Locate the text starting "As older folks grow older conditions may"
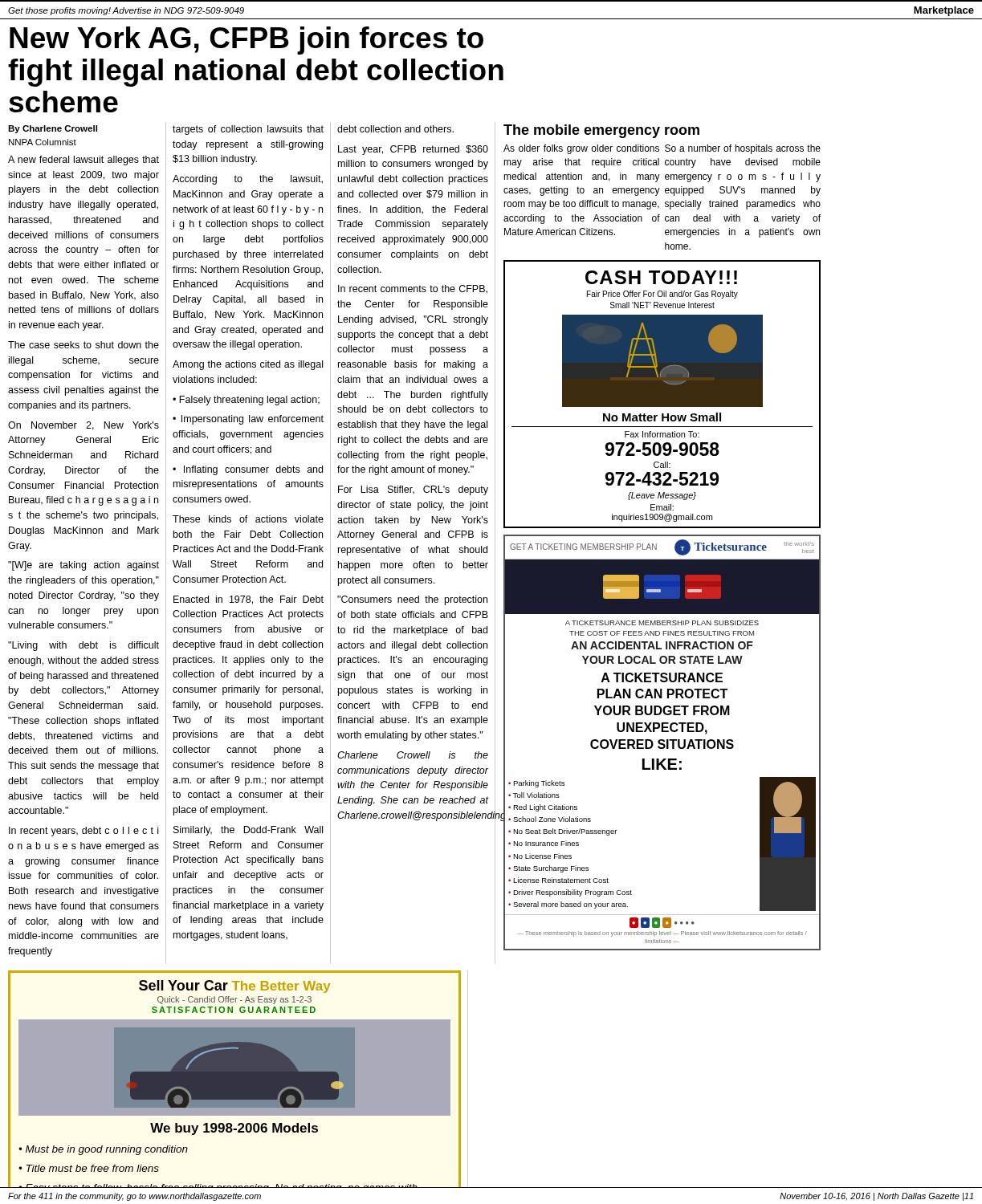Screen dimensions: 1204x982 point(582,190)
